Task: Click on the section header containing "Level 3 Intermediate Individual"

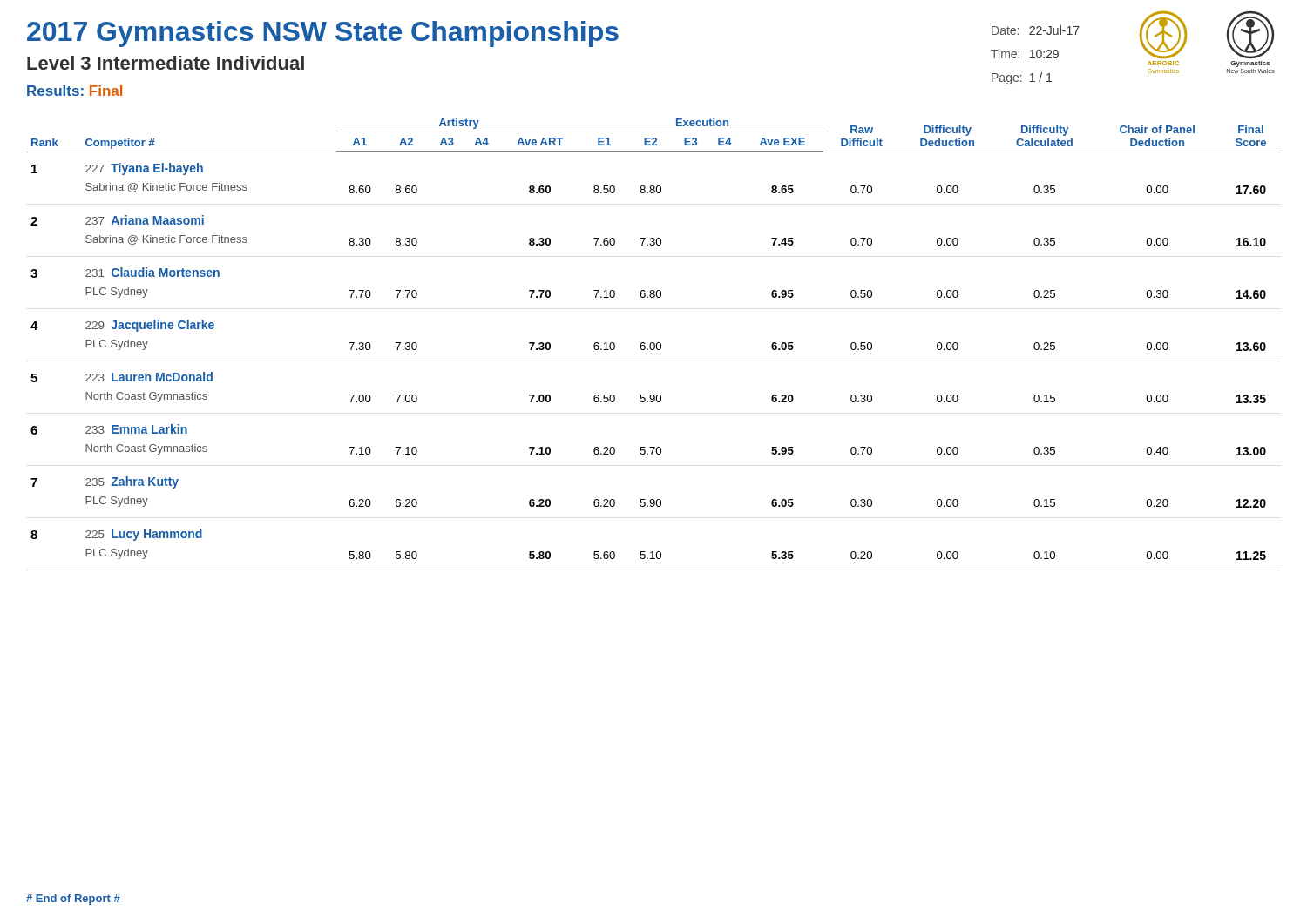Action: [x=166, y=63]
